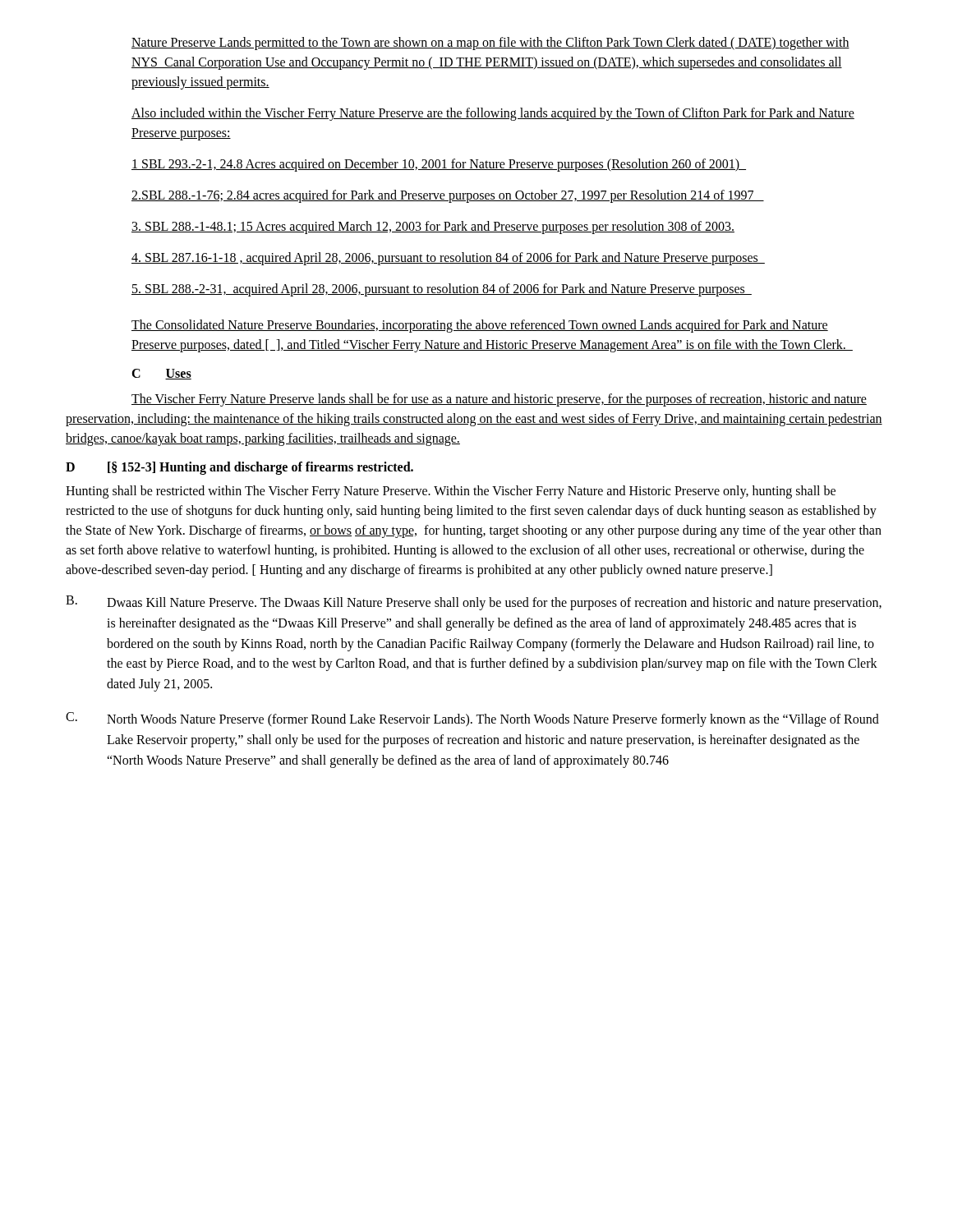953x1232 pixels.
Task: Select the section header containing "D [§ 152-3] Hunting and discharge of firearms"
Action: point(240,467)
